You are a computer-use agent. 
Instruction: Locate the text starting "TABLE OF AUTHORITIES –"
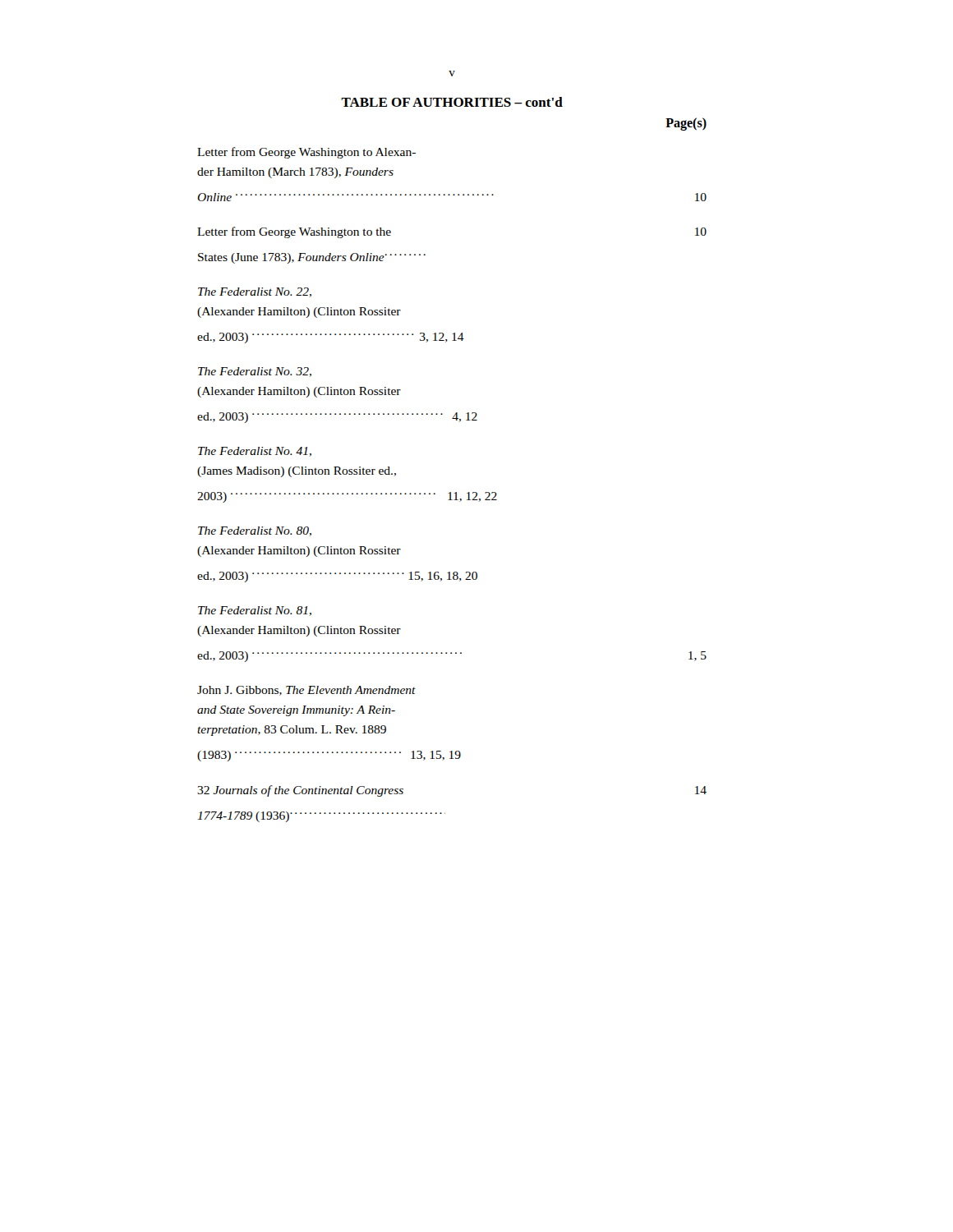452,102
